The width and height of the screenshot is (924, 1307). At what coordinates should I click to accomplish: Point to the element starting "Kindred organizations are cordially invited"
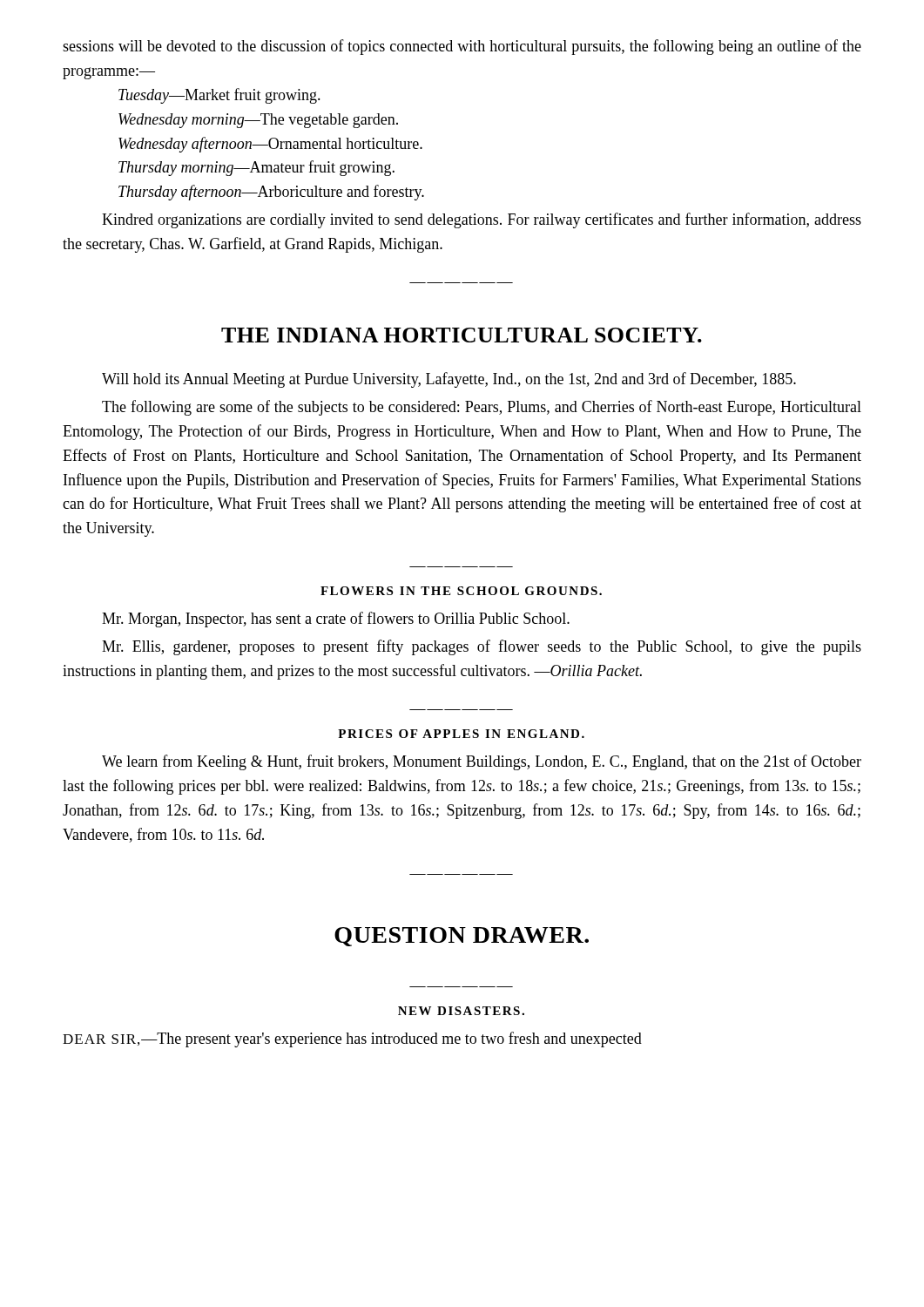[462, 232]
